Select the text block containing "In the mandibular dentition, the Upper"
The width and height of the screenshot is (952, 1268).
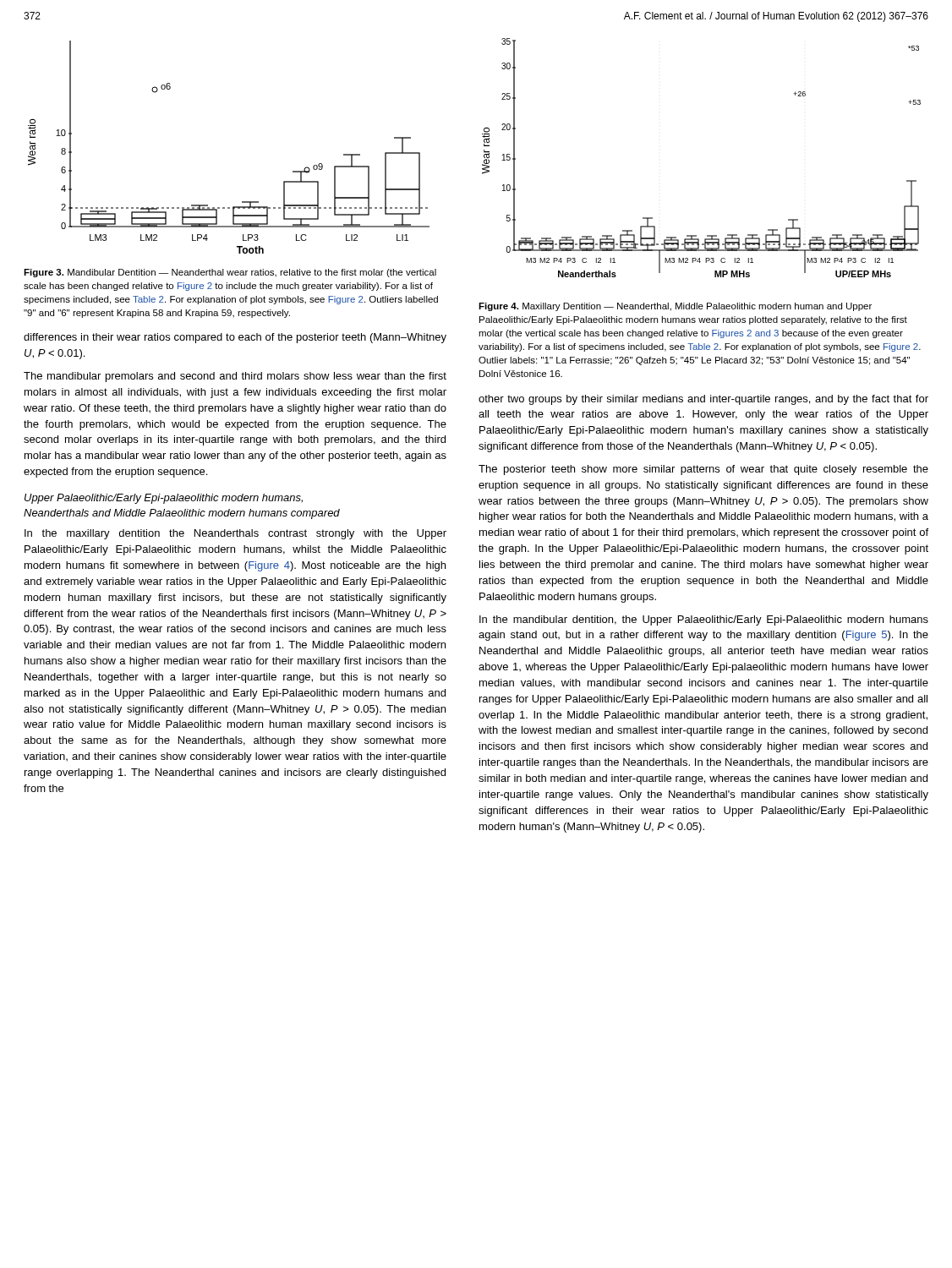[703, 722]
